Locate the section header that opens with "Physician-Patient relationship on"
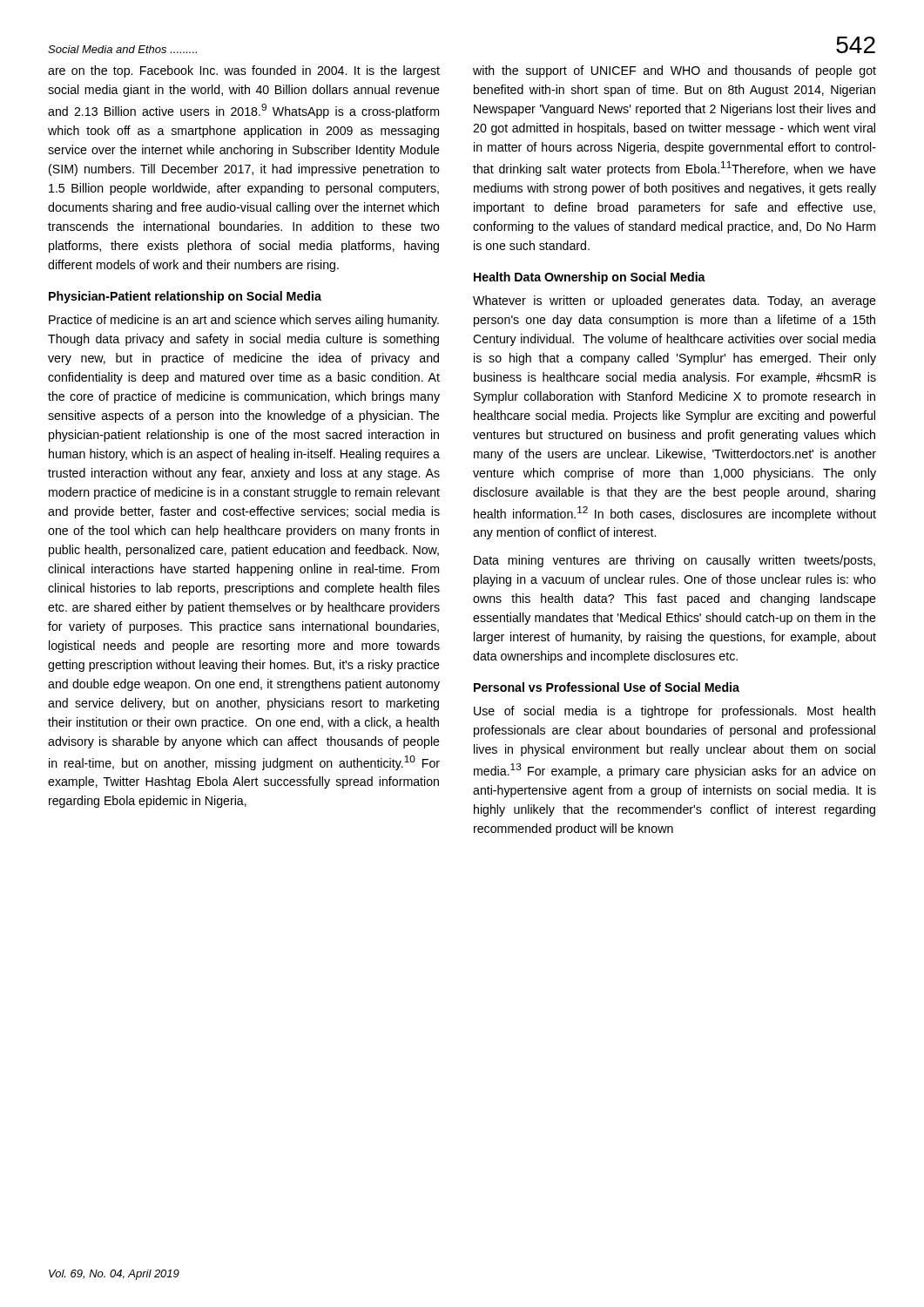This screenshot has height=1307, width=924. 185,296
